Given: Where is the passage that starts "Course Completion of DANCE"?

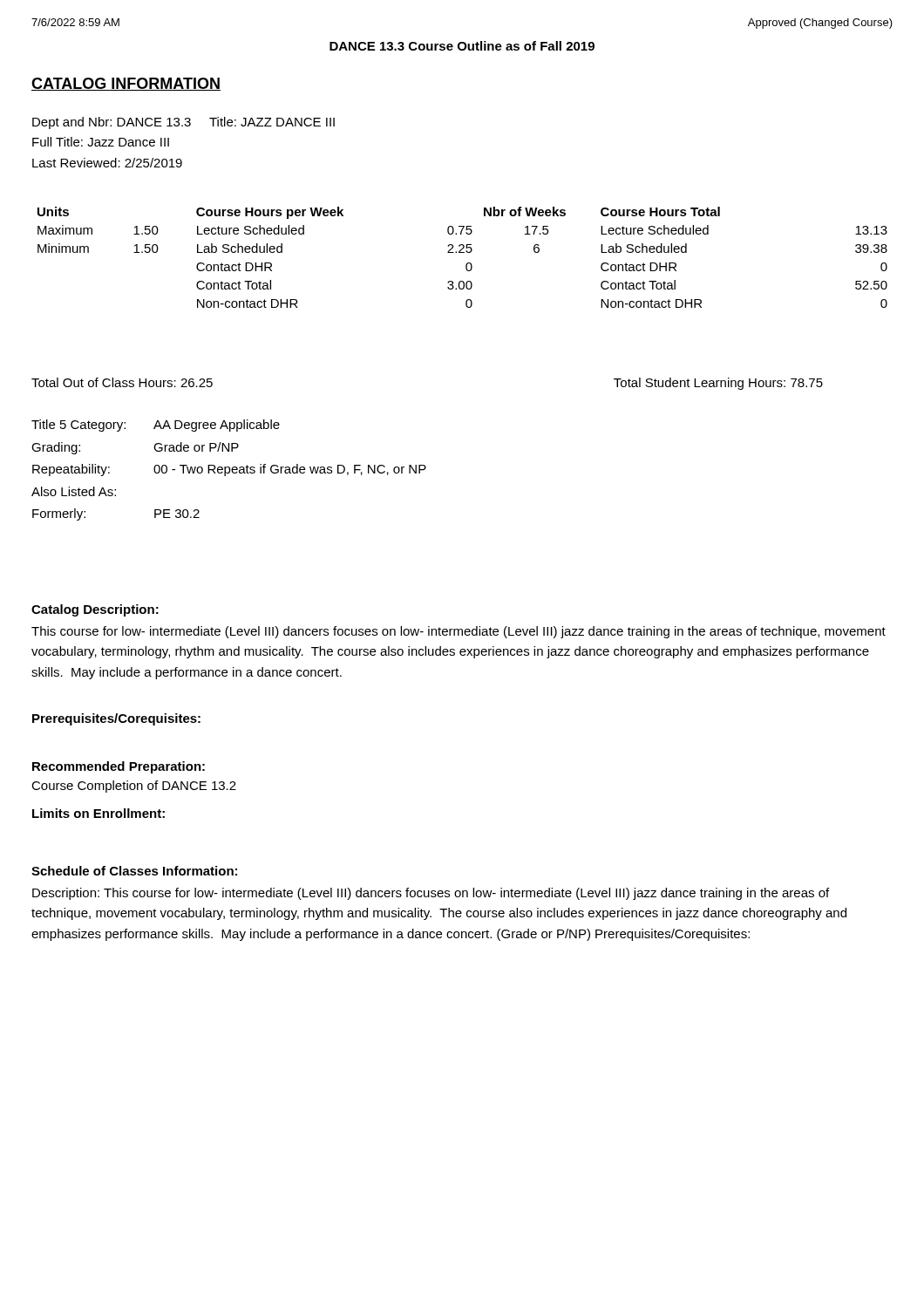Looking at the screenshot, I should click(x=134, y=785).
